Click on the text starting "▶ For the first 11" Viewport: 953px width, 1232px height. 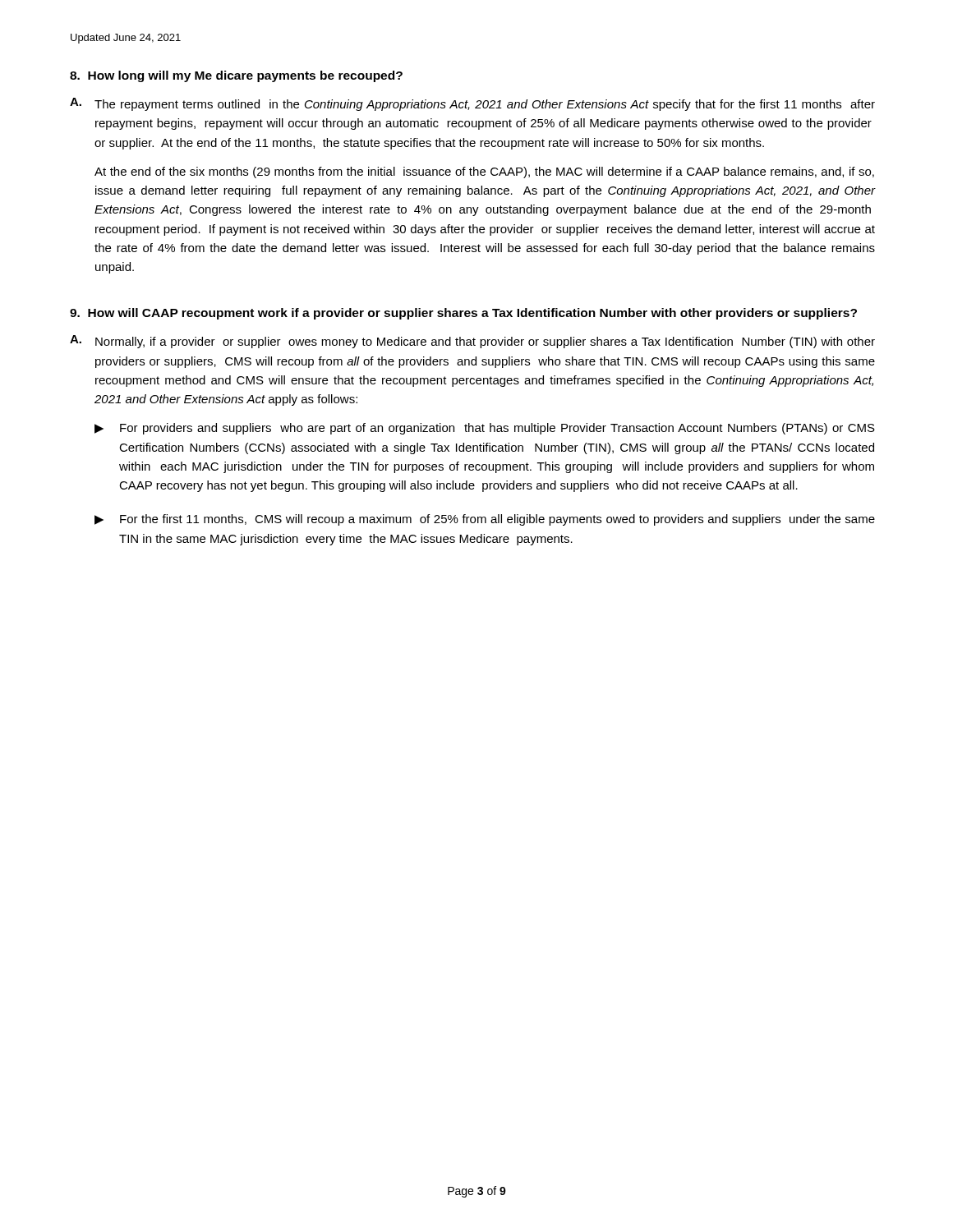coord(485,529)
